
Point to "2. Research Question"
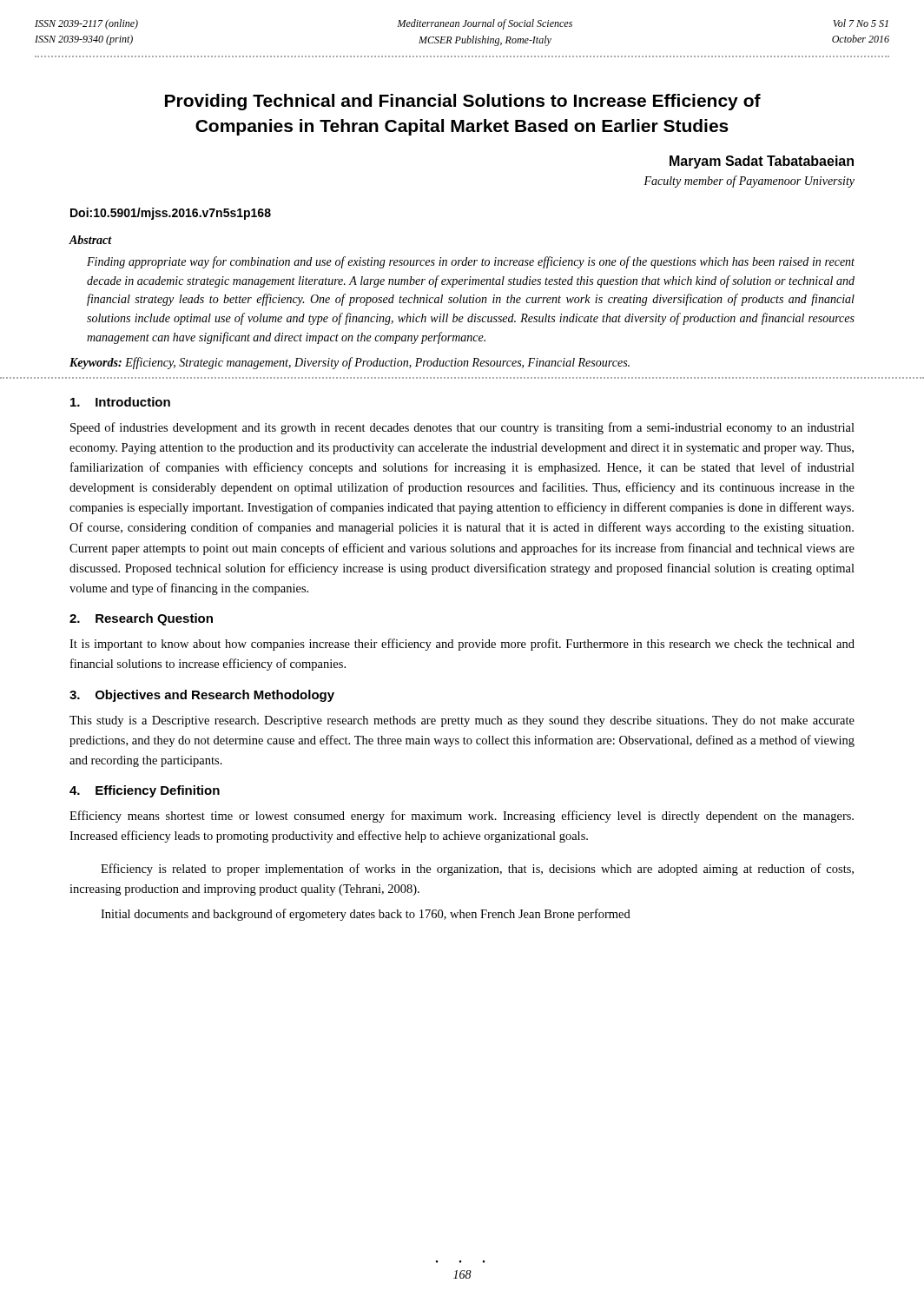142,618
